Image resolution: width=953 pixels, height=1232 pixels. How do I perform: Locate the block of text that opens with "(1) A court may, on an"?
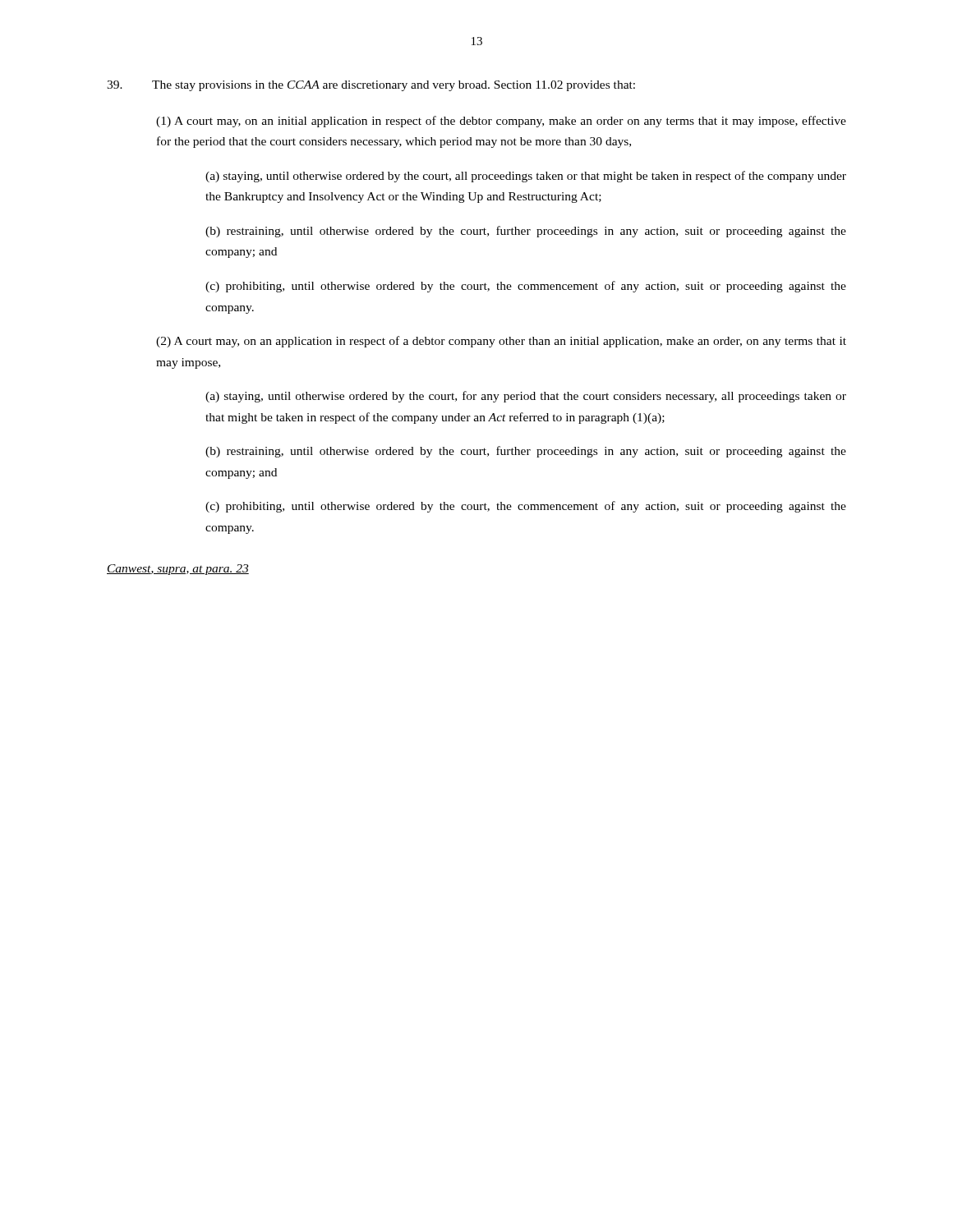click(501, 130)
